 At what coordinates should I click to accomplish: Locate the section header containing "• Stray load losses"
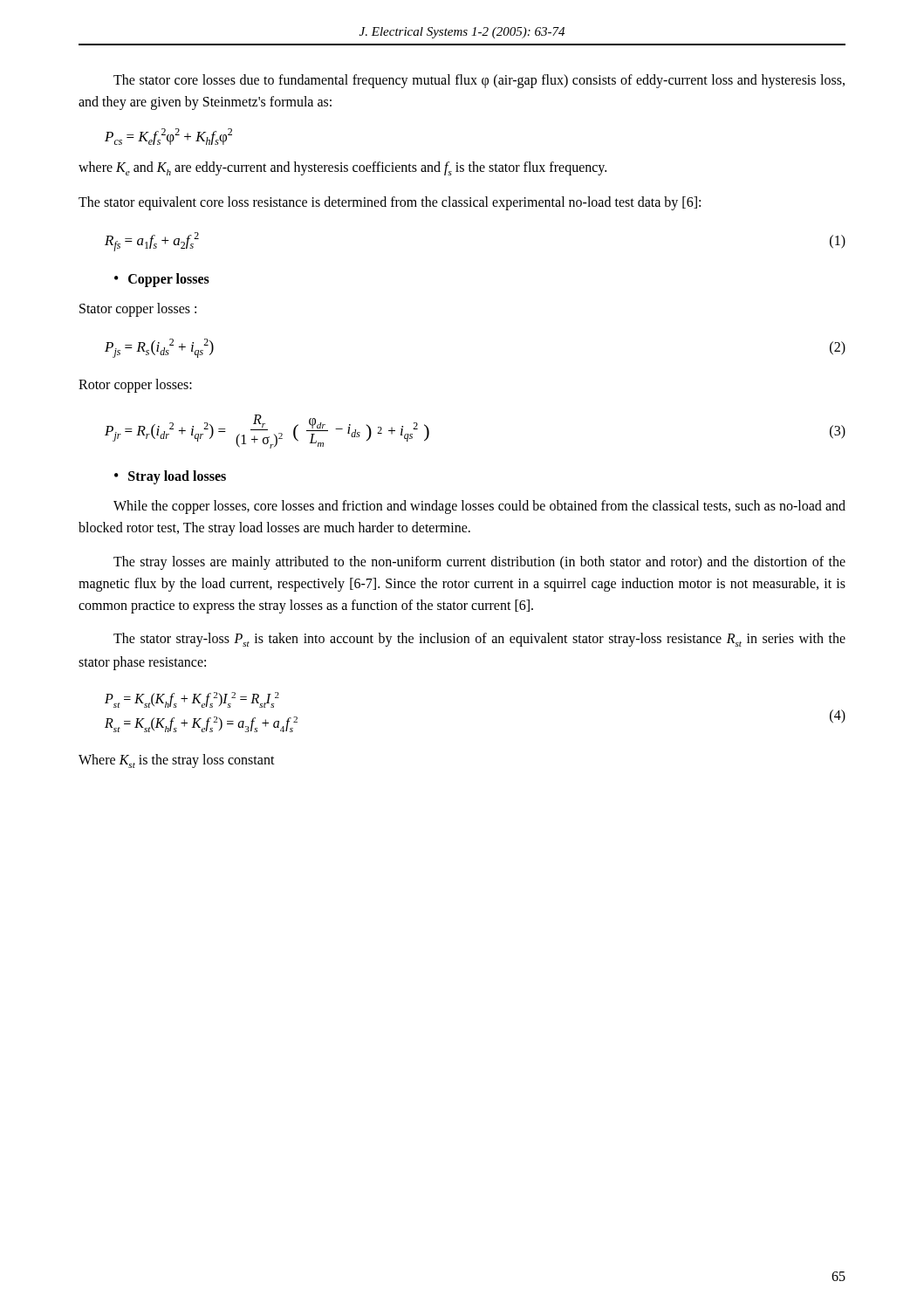coord(170,476)
